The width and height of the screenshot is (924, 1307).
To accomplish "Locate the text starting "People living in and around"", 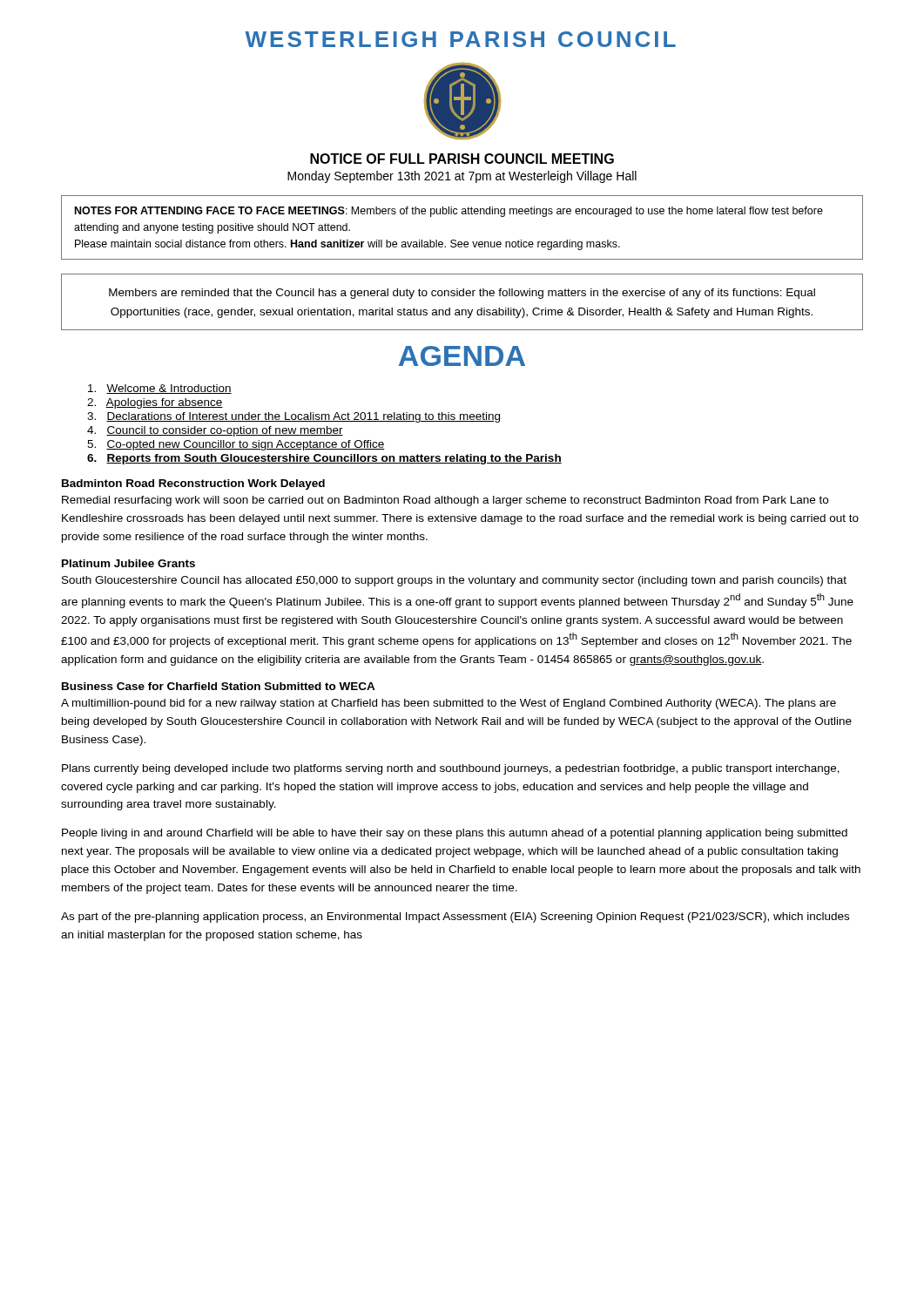I will point(461,860).
